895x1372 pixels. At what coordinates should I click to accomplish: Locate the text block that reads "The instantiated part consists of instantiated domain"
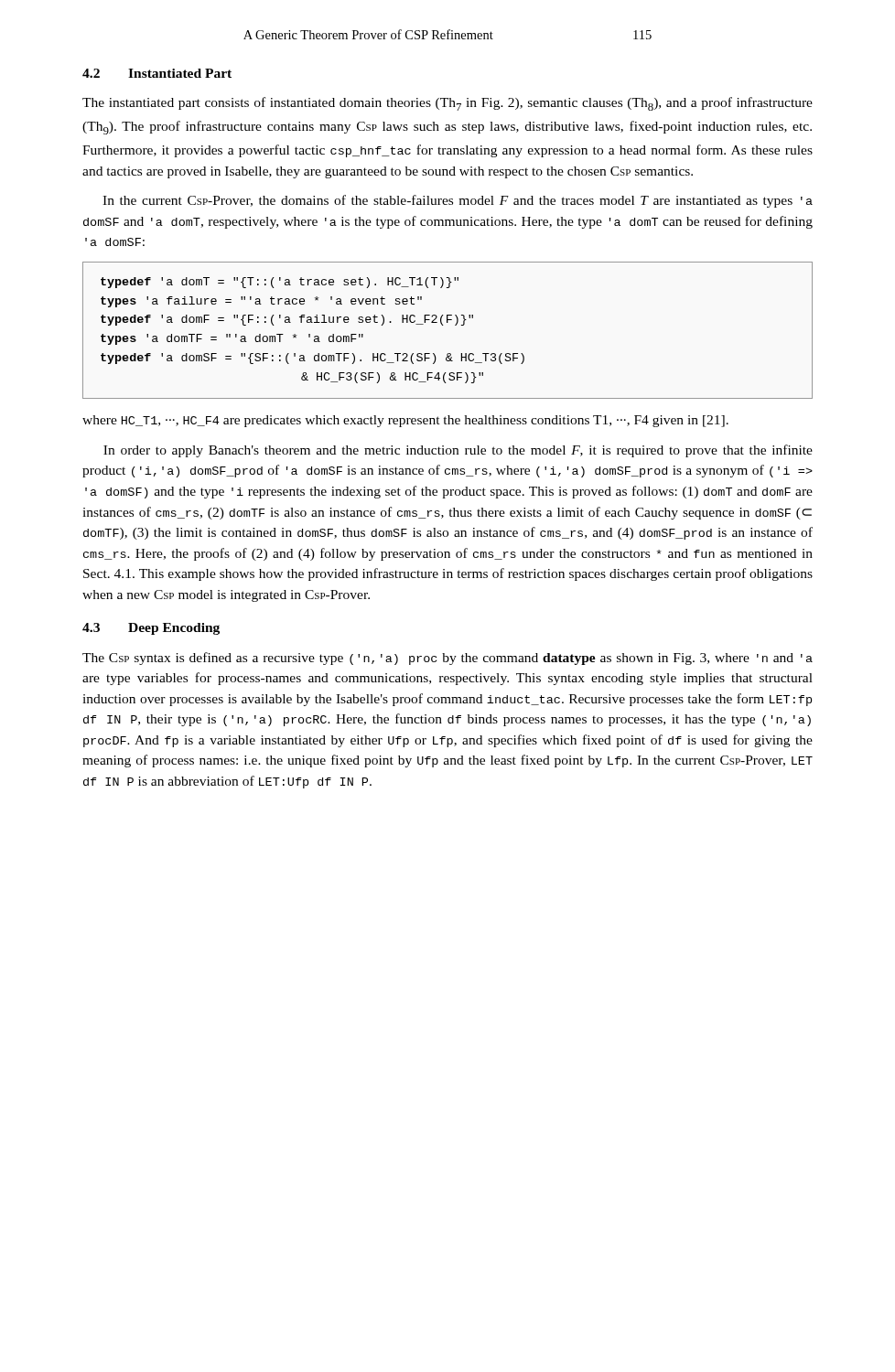(x=448, y=136)
